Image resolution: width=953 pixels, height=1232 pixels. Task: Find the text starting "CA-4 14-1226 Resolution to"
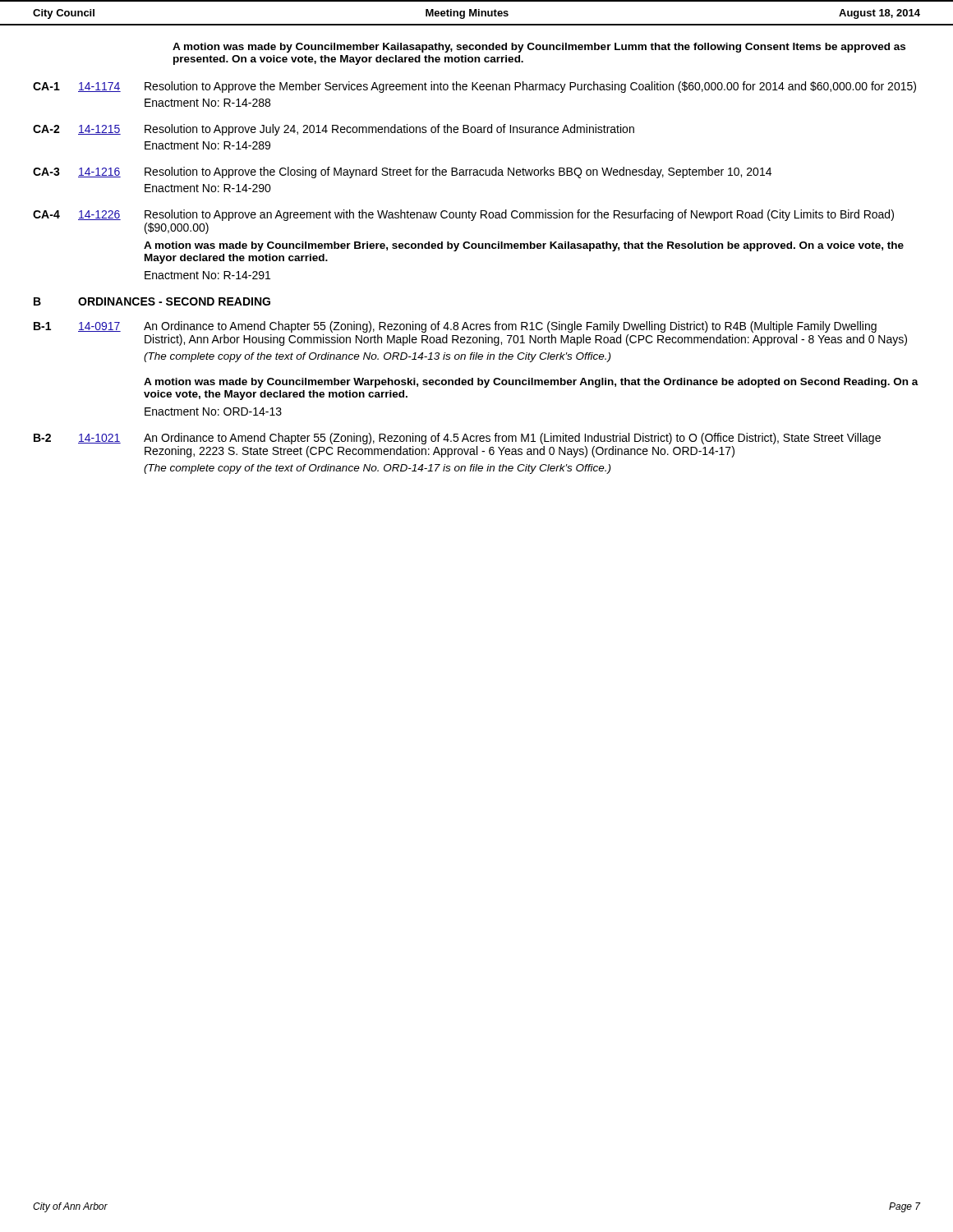click(x=476, y=245)
